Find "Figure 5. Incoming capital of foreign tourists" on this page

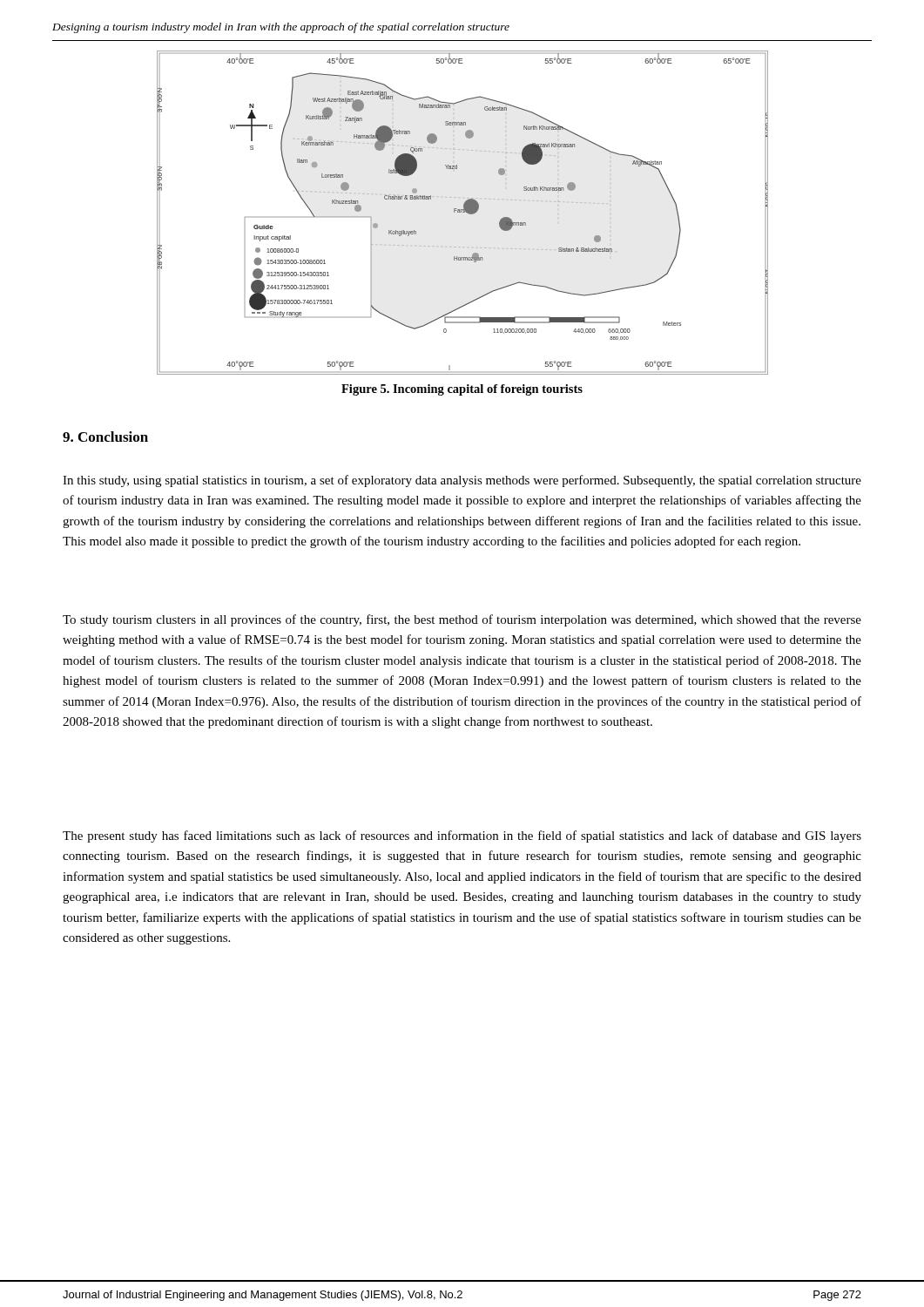coord(462,389)
